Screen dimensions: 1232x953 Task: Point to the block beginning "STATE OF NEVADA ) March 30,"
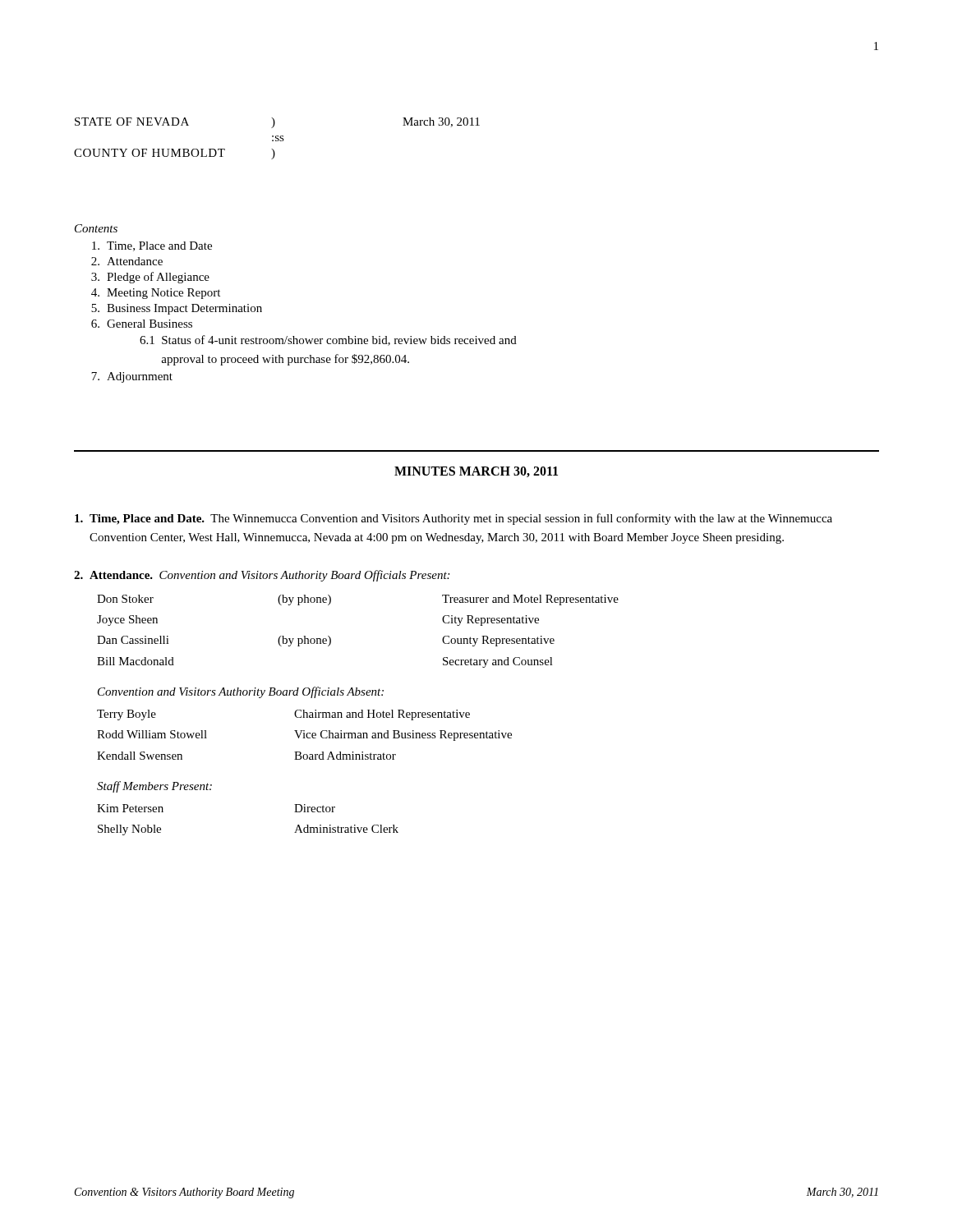(277, 123)
